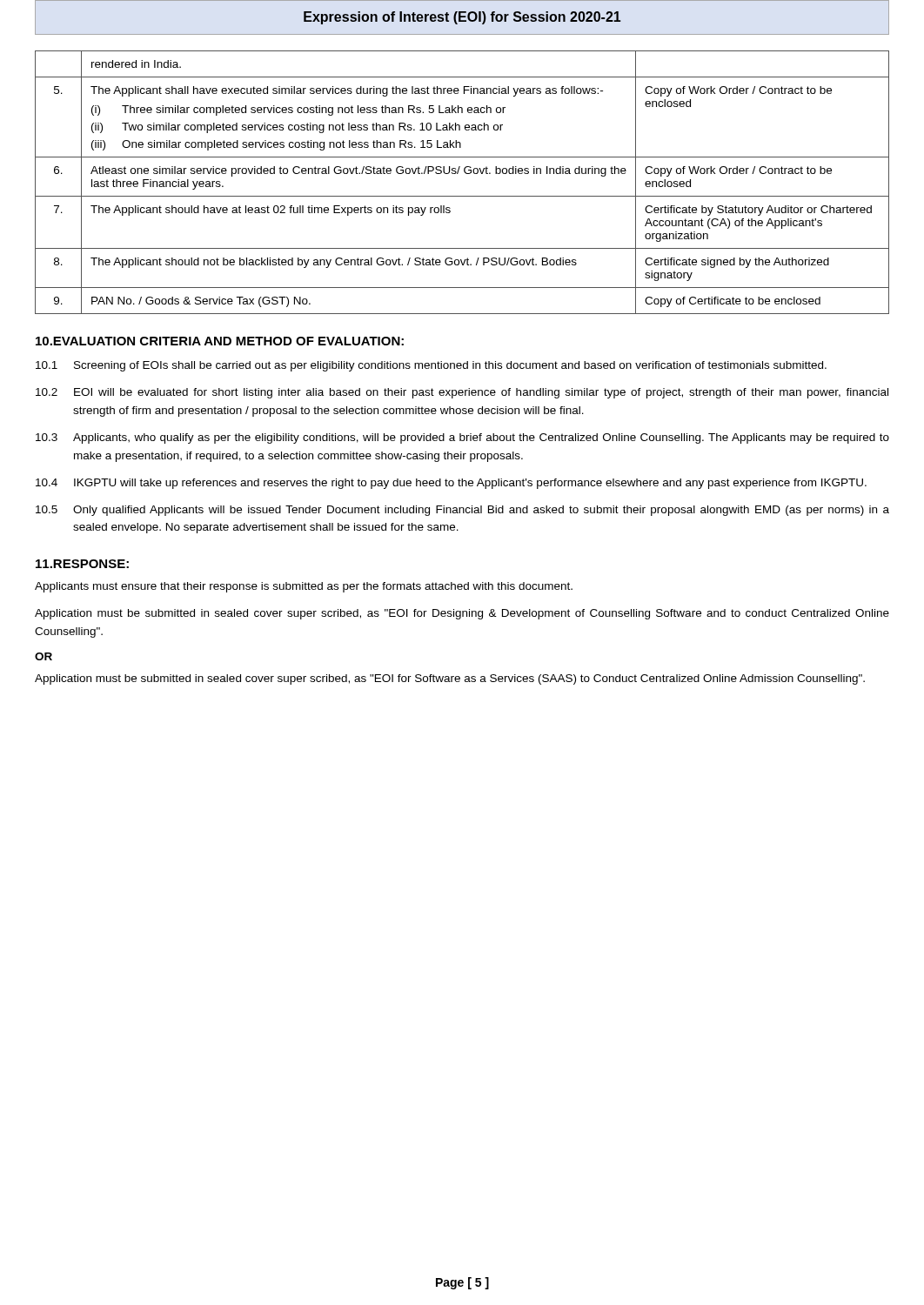Locate the block of text that opens with "10.4 IKGPTU will take up references and reserves"
This screenshot has width=924, height=1305.
pyautogui.click(x=462, y=483)
